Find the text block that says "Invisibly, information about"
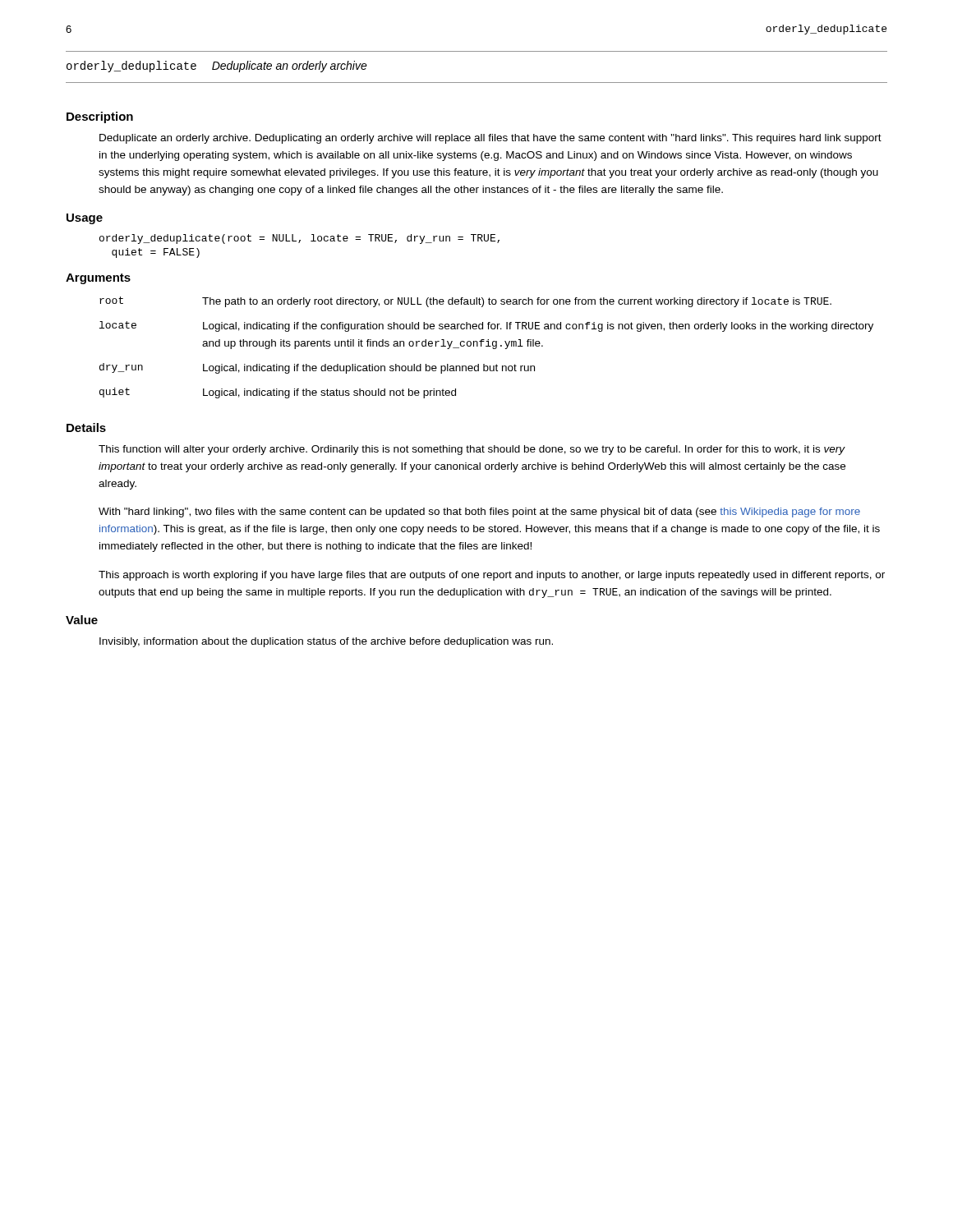The width and height of the screenshot is (953, 1232). click(326, 641)
